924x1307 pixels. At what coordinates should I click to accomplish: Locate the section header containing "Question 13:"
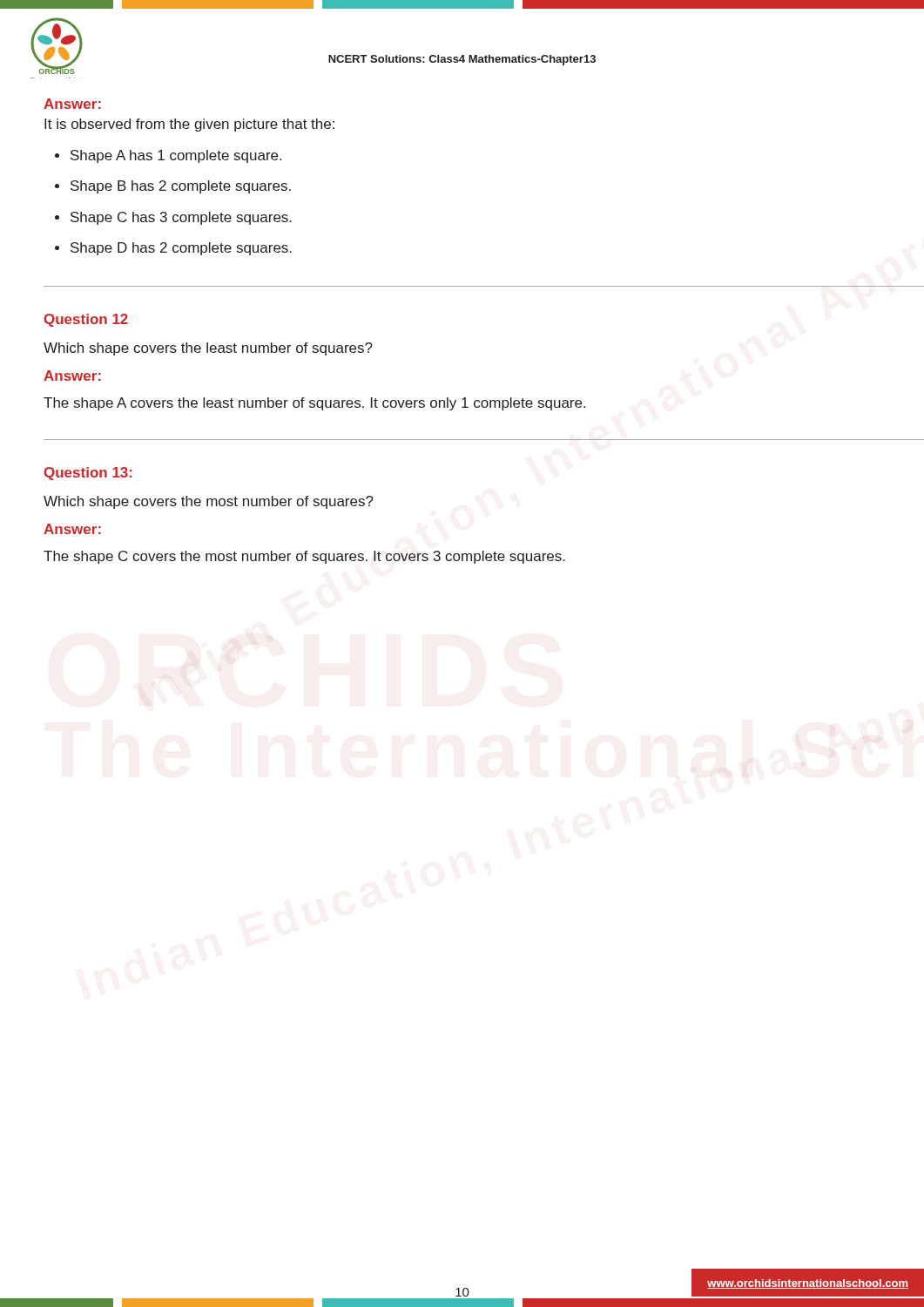[x=88, y=474]
